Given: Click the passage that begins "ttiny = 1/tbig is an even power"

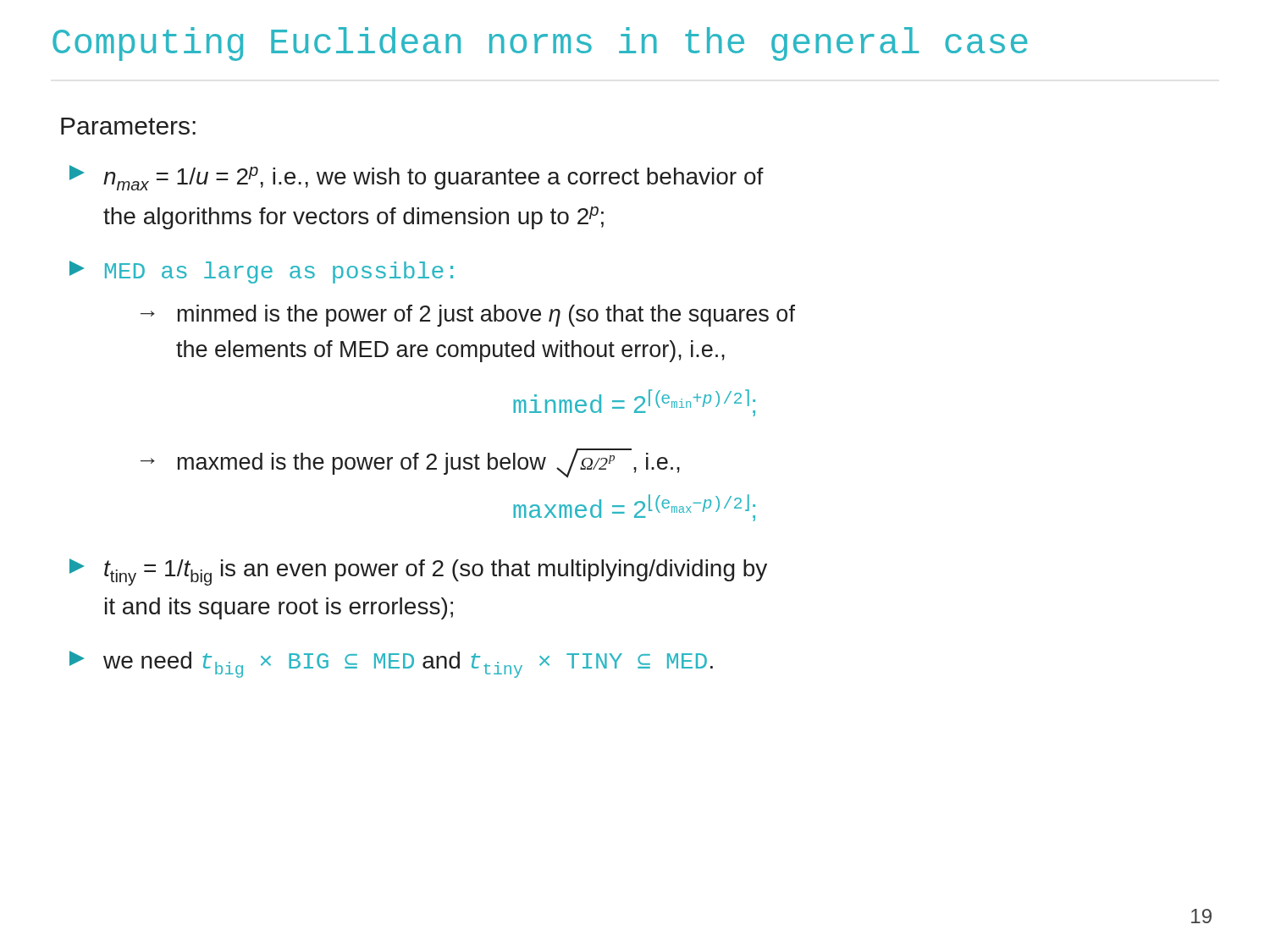Looking at the screenshot, I should tap(643, 588).
